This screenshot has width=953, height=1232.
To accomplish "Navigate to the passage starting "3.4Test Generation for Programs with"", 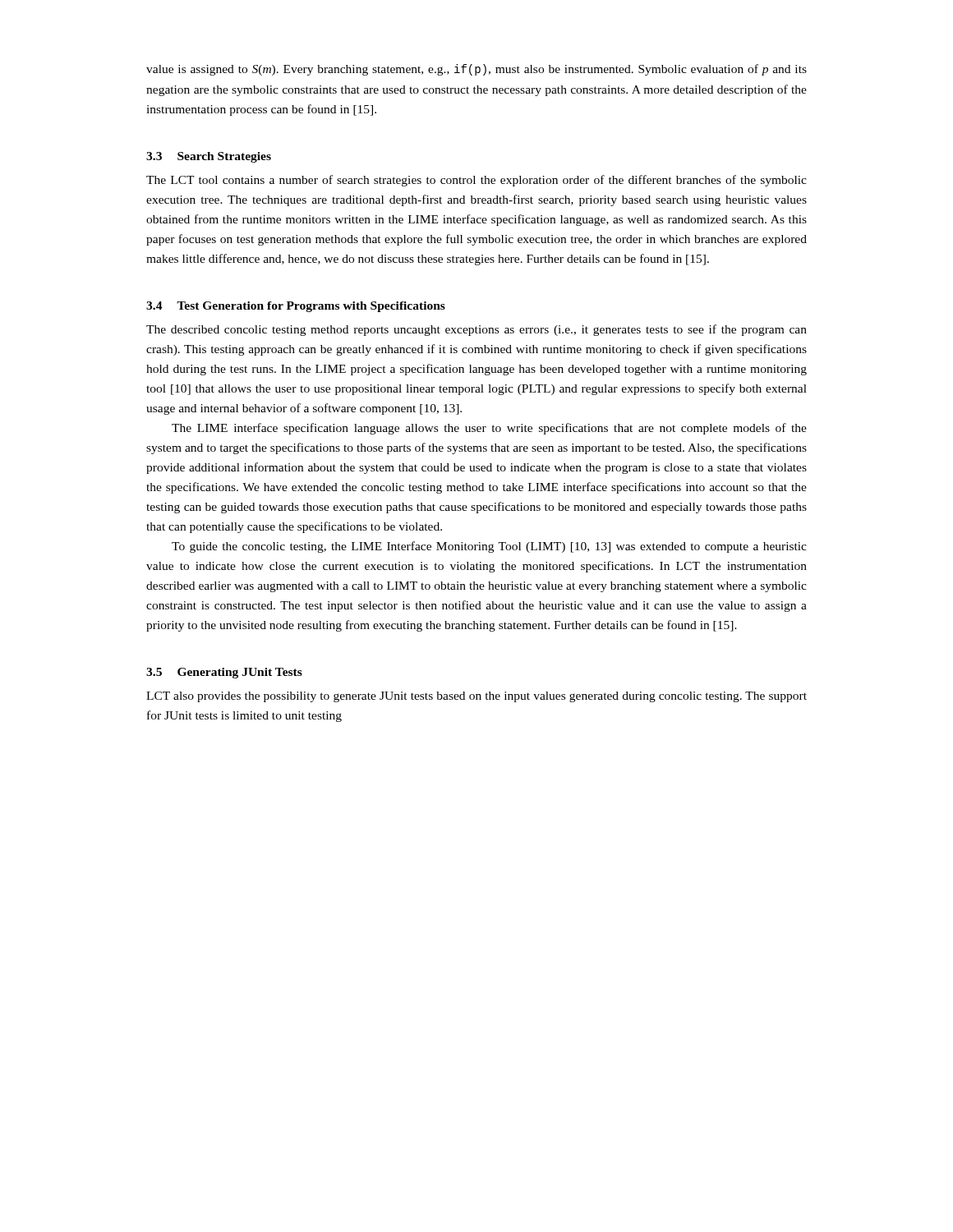I will [x=296, y=305].
